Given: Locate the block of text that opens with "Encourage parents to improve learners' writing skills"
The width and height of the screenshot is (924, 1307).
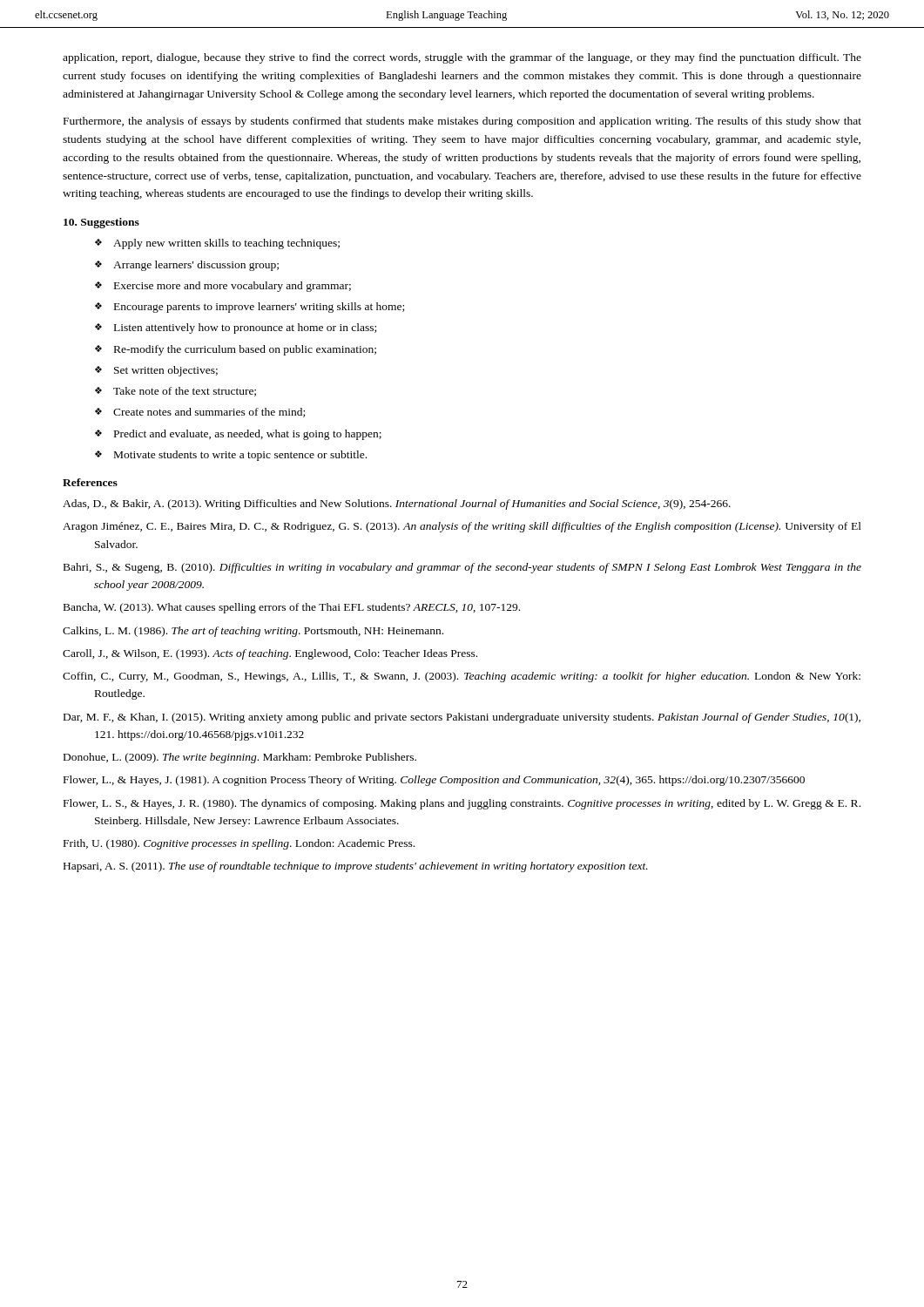Looking at the screenshot, I should tap(259, 306).
